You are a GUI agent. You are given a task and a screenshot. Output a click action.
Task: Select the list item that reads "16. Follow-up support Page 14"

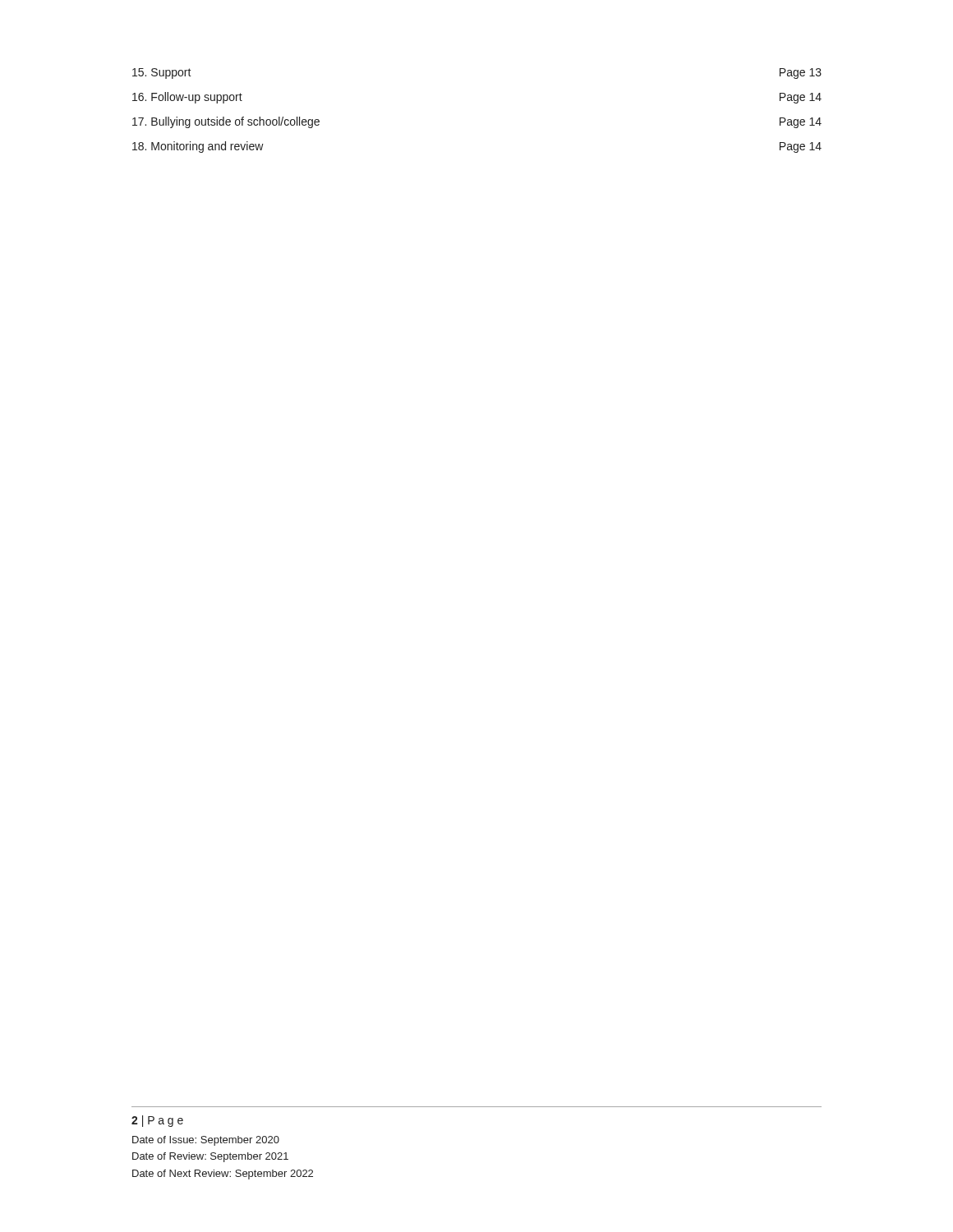189,97
